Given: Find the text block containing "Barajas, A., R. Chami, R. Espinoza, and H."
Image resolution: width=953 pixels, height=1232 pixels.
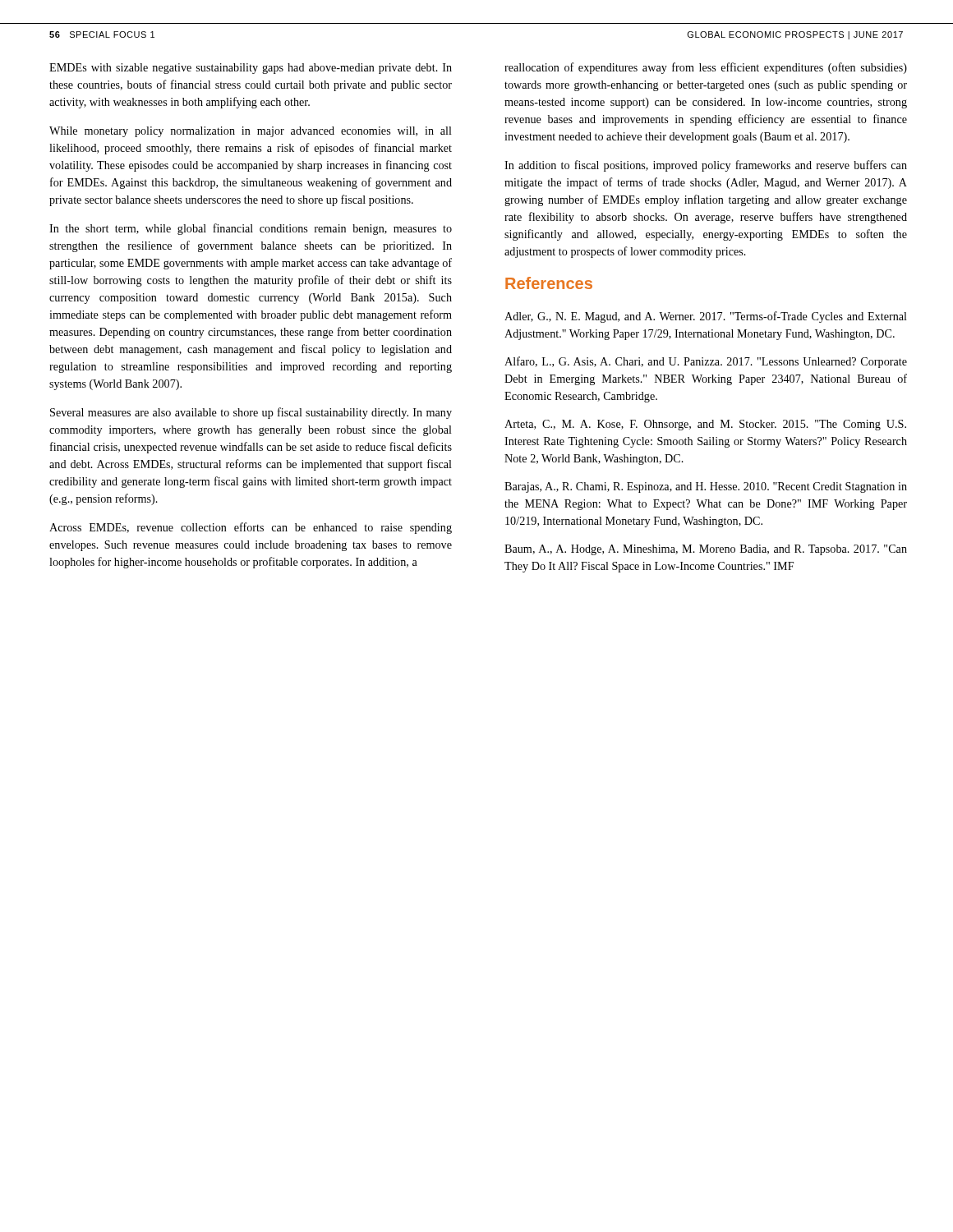Looking at the screenshot, I should 706,504.
